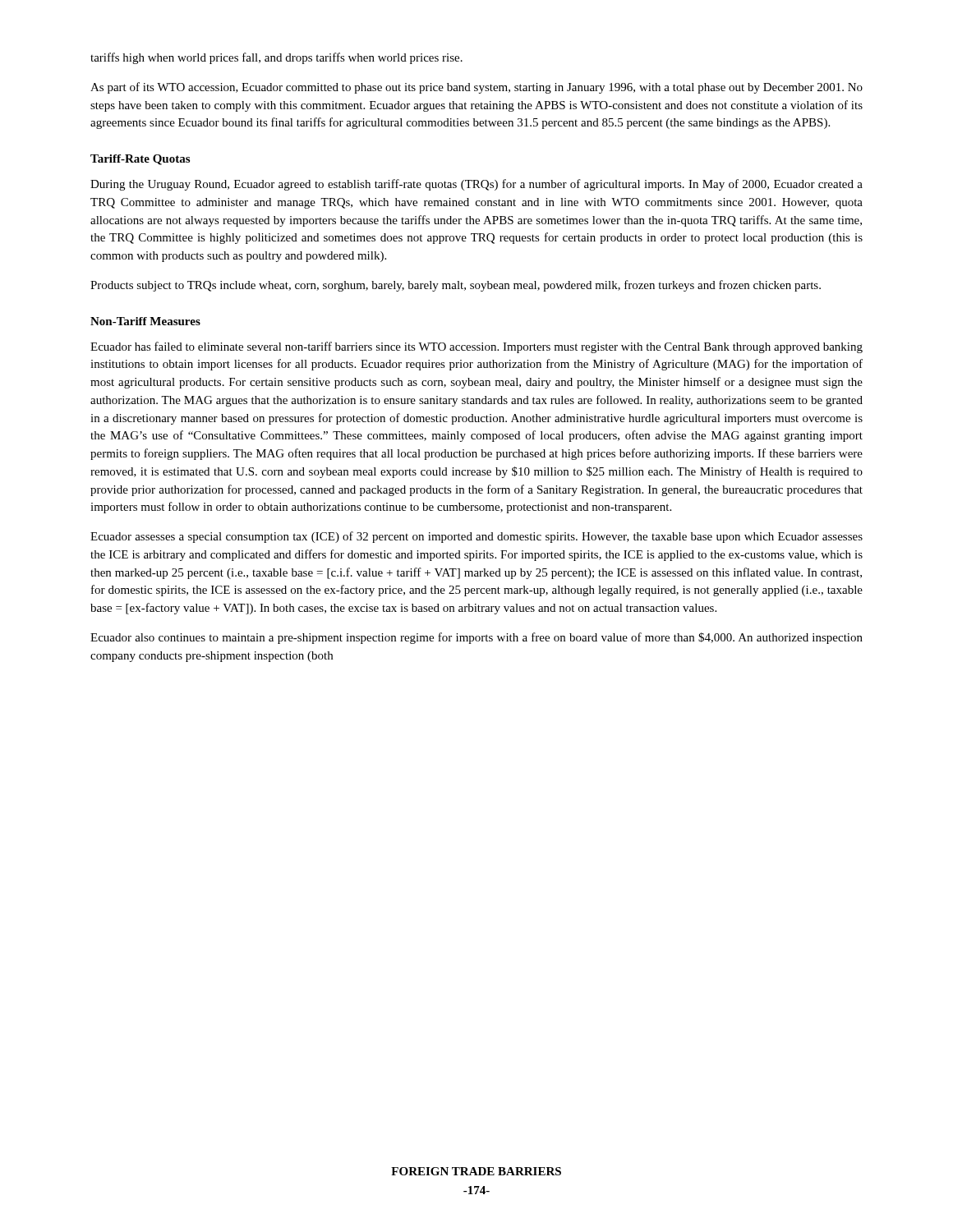Click the passage that begins "Ecuador has failed to eliminate several"
The image size is (953, 1232).
tap(476, 427)
